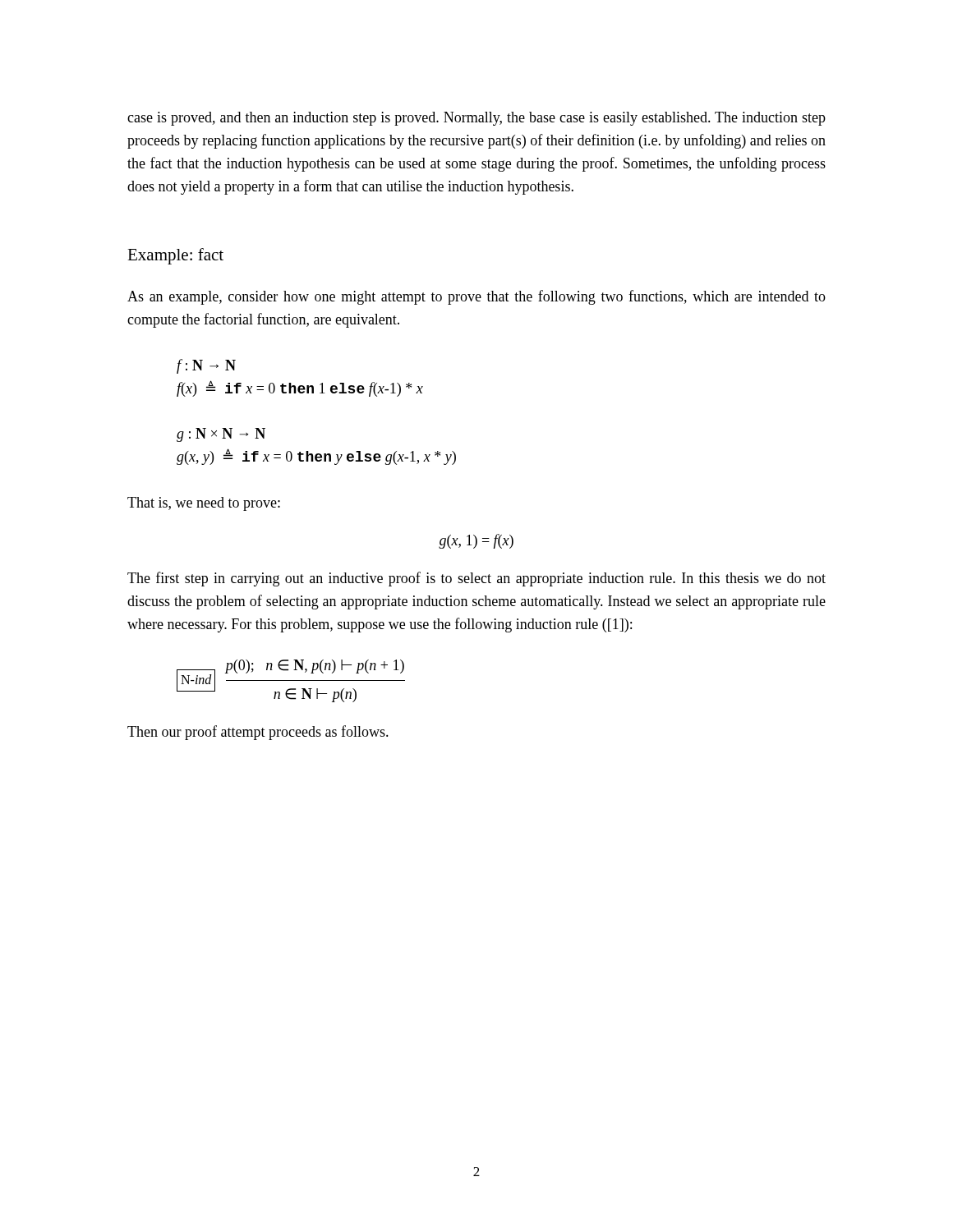
Task: Point to the block beginning "That is, we need"
Action: point(204,503)
